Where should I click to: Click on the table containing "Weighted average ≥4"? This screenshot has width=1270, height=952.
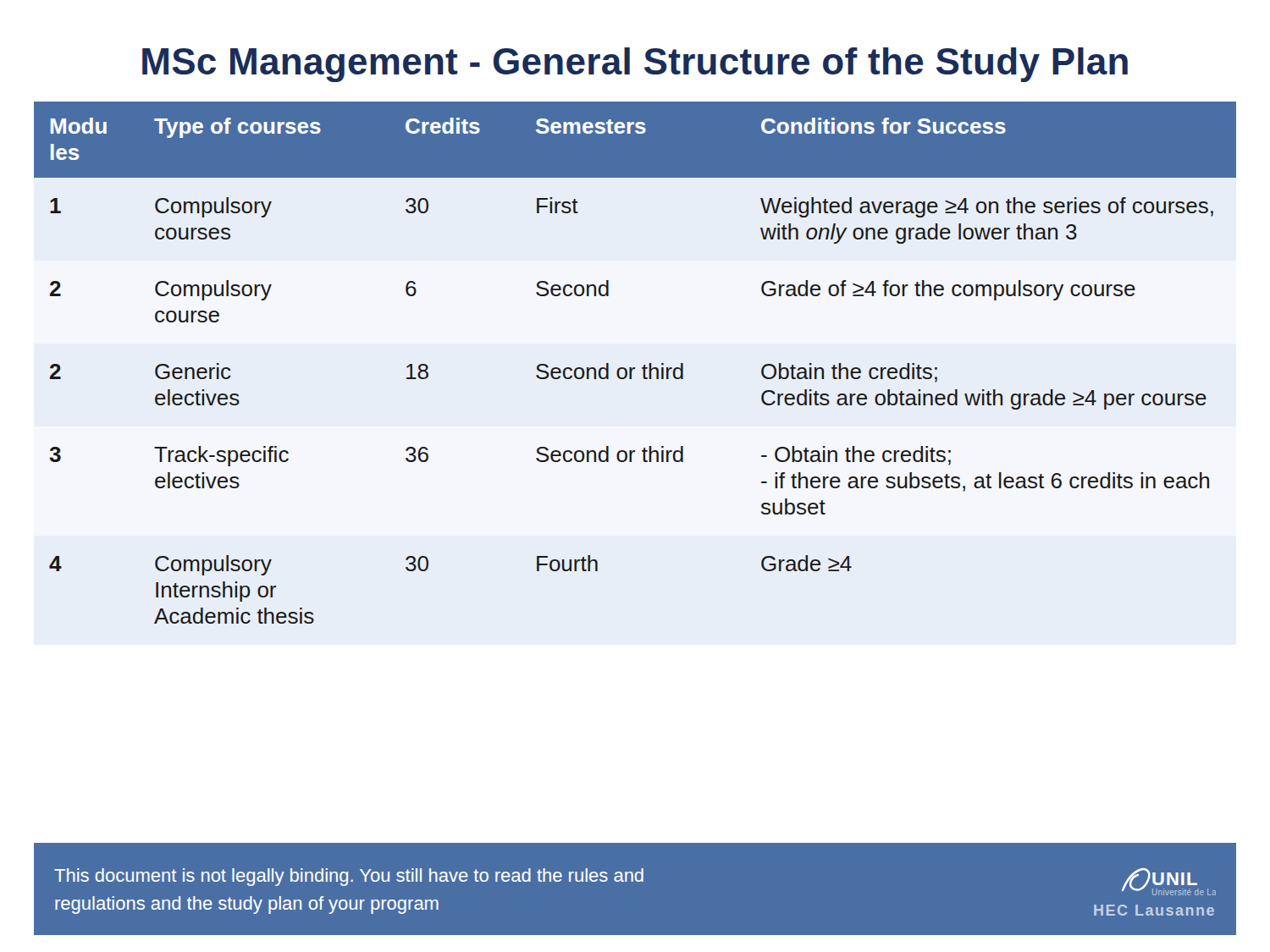[x=635, y=469]
